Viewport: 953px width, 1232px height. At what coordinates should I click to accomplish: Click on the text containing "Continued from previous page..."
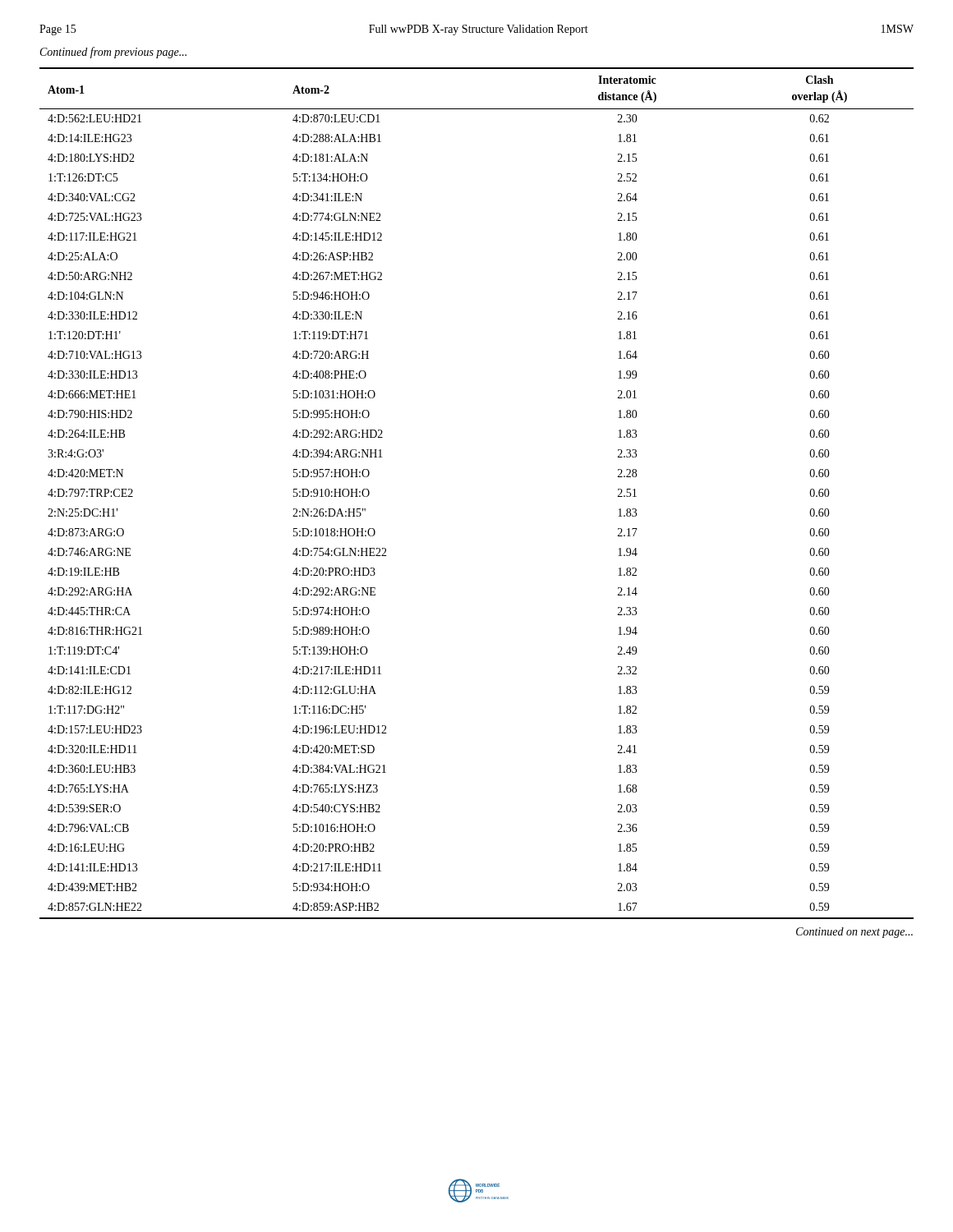pyautogui.click(x=113, y=52)
